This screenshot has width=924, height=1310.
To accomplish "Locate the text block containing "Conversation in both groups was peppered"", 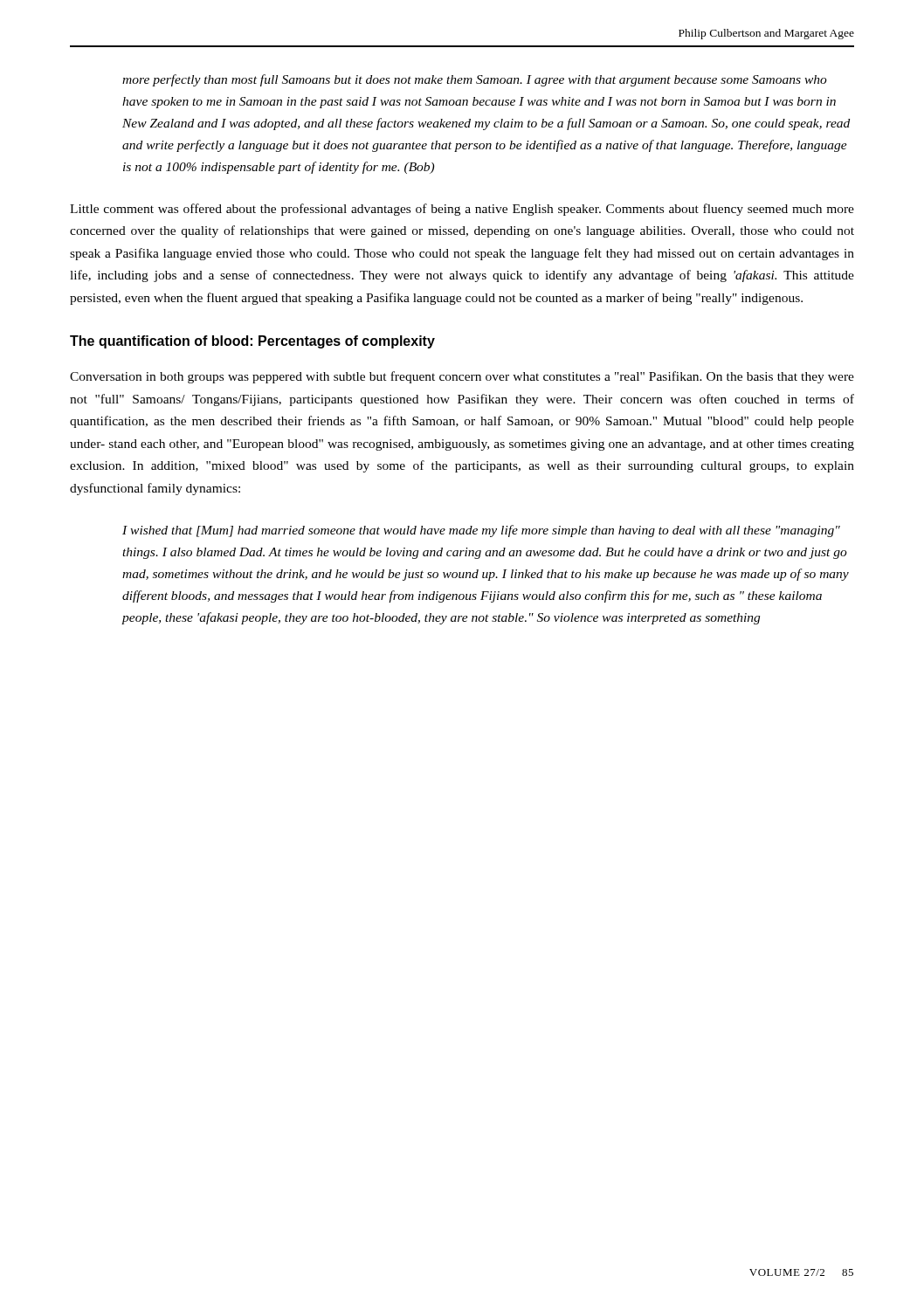I will pyautogui.click(x=462, y=432).
